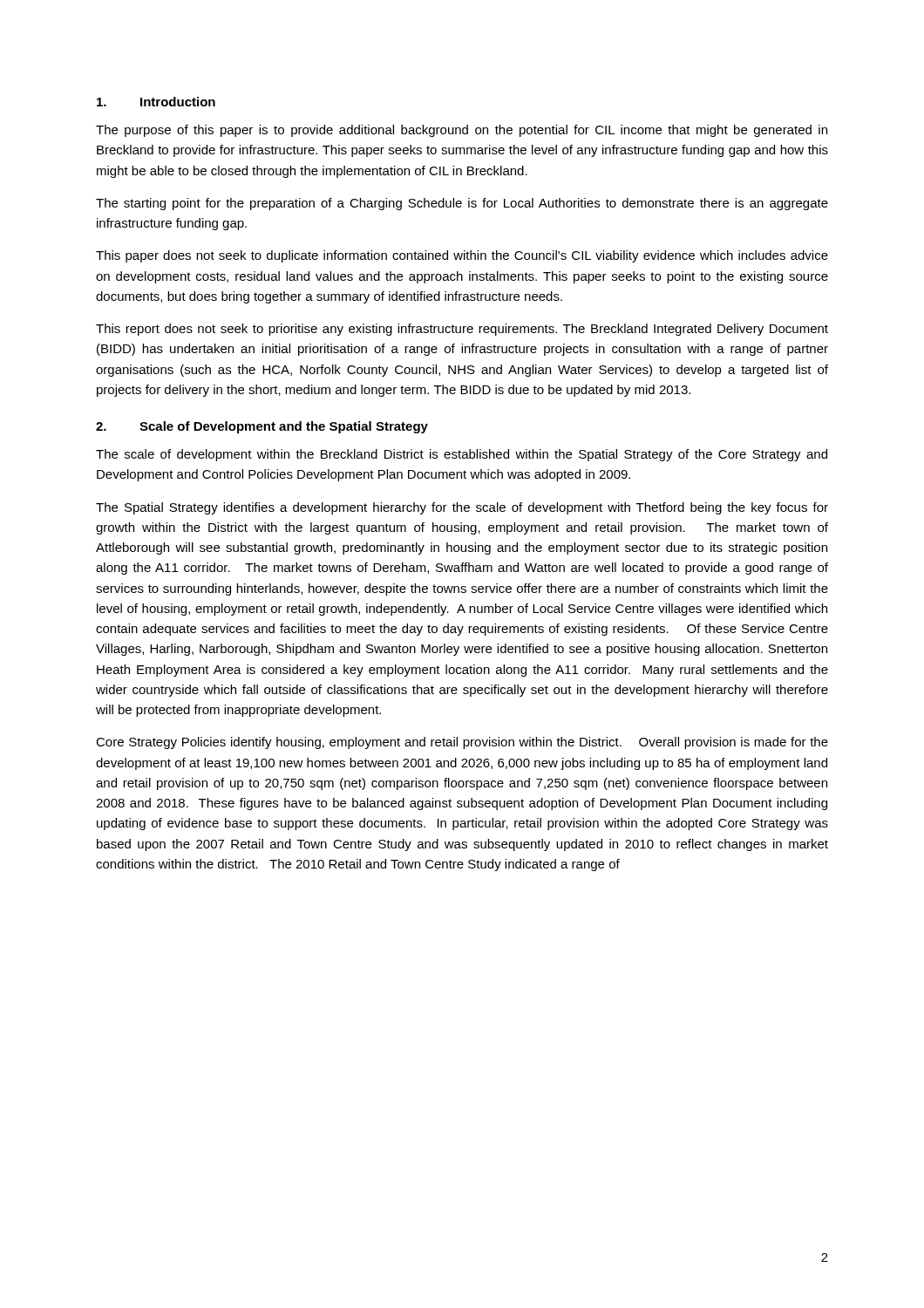Screen dimensions: 1308x924
Task: Point to the text block starting "This report does not seek to prioritise any"
Action: 462,359
